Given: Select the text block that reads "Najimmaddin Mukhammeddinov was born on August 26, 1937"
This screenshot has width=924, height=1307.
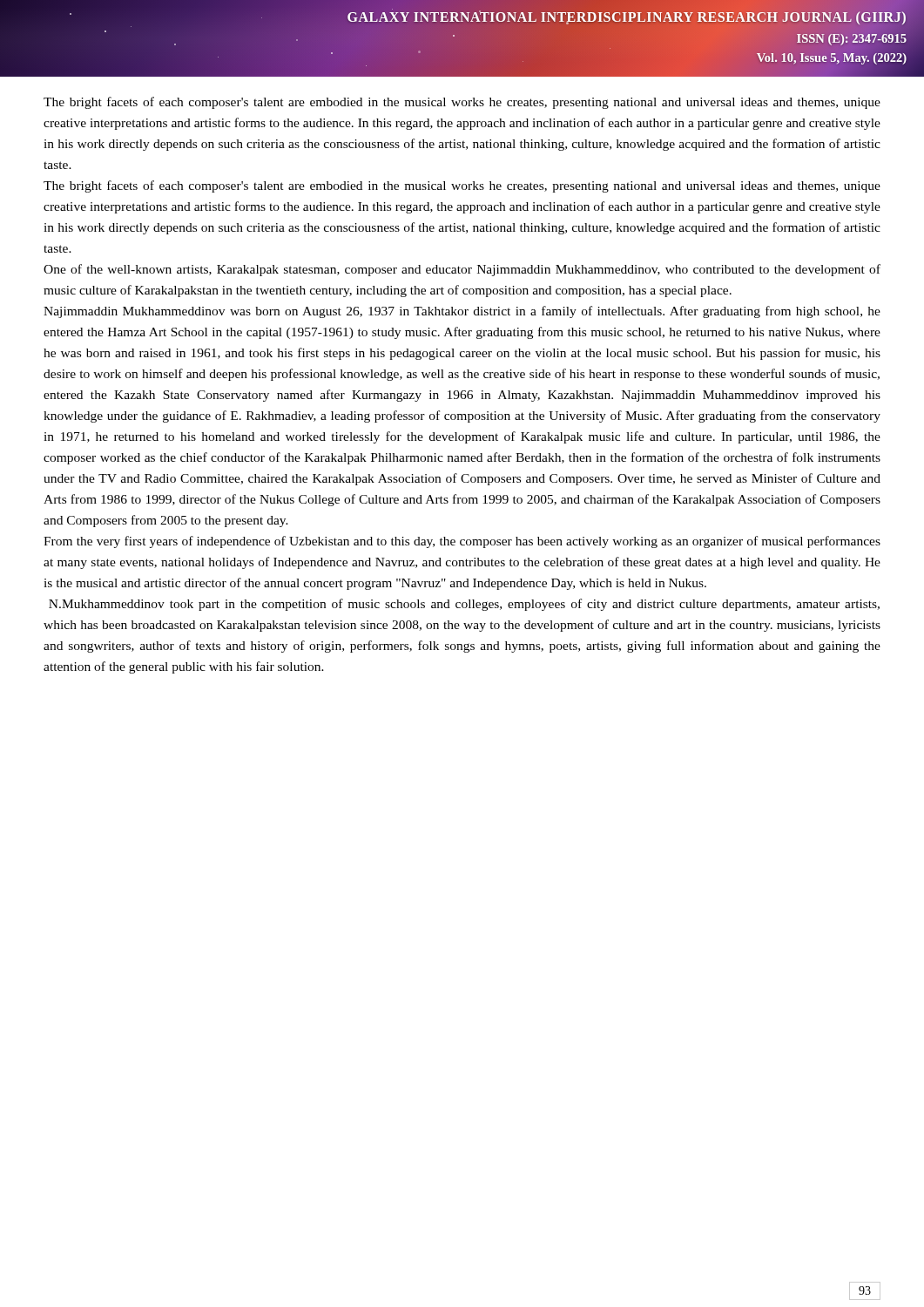Looking at the screenshot, I should (462, 416).
